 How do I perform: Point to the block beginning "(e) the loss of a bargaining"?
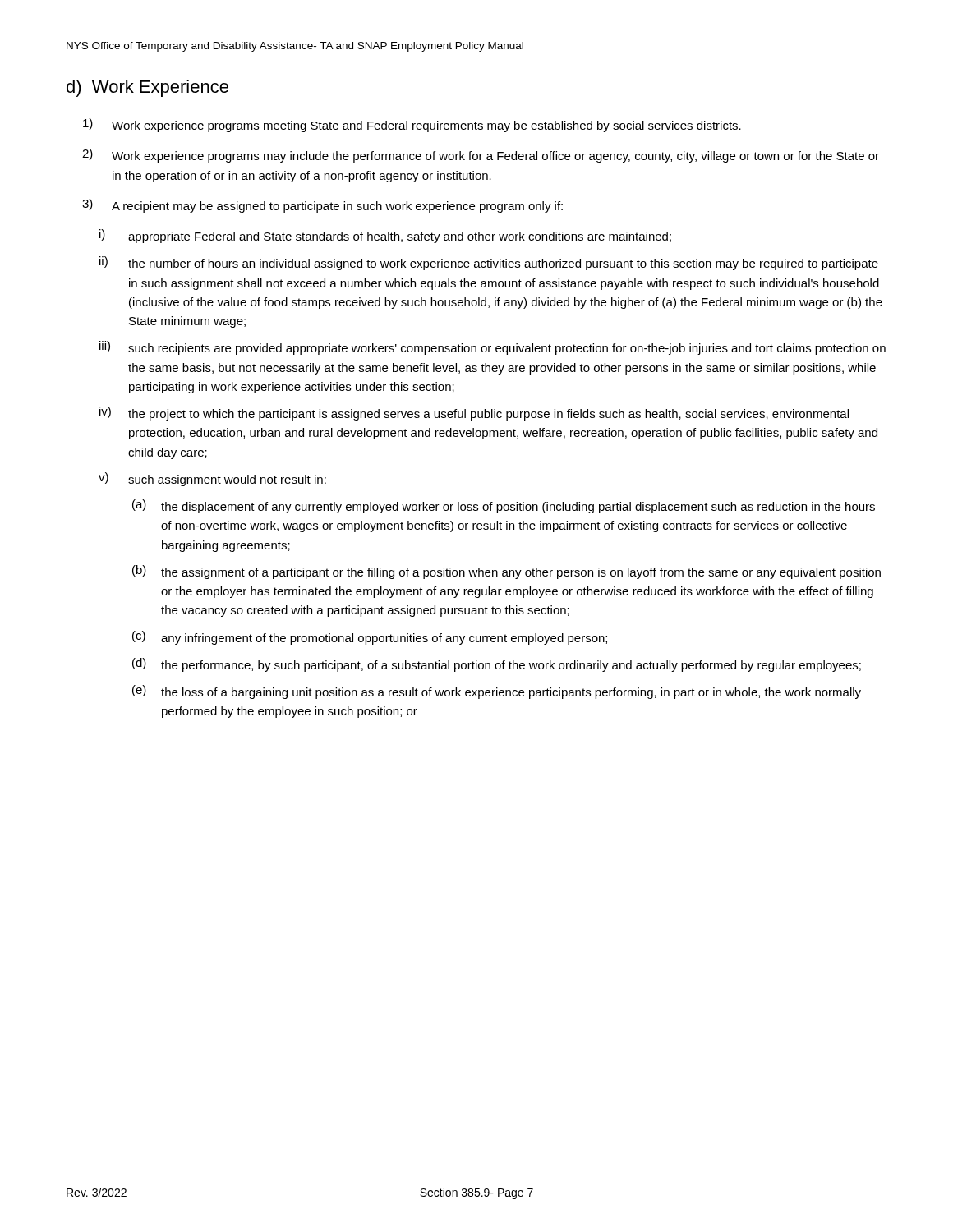509,702
